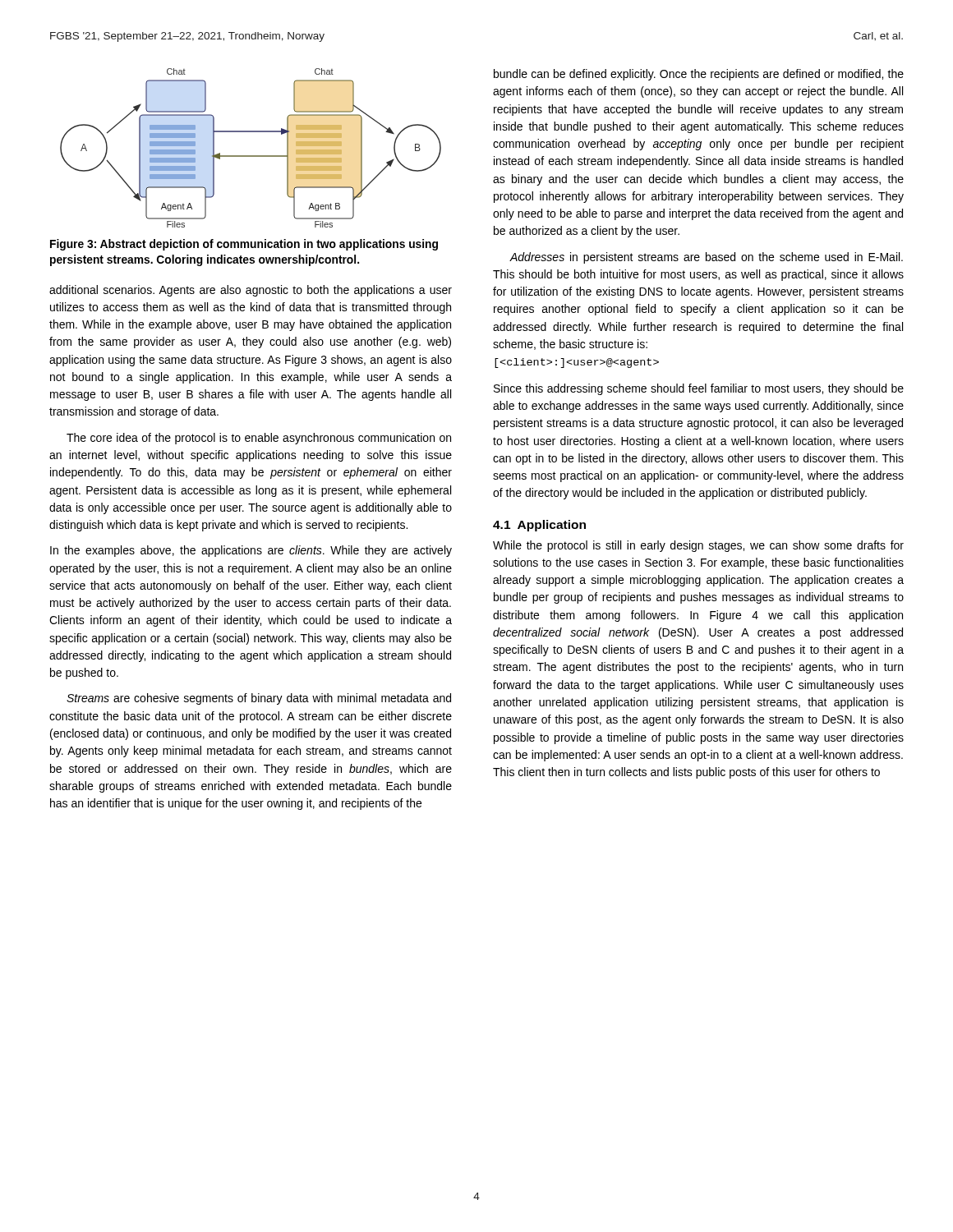Navigate to the element starting "Figure 3: Abstract depiction of communication in"

[244, 252]
